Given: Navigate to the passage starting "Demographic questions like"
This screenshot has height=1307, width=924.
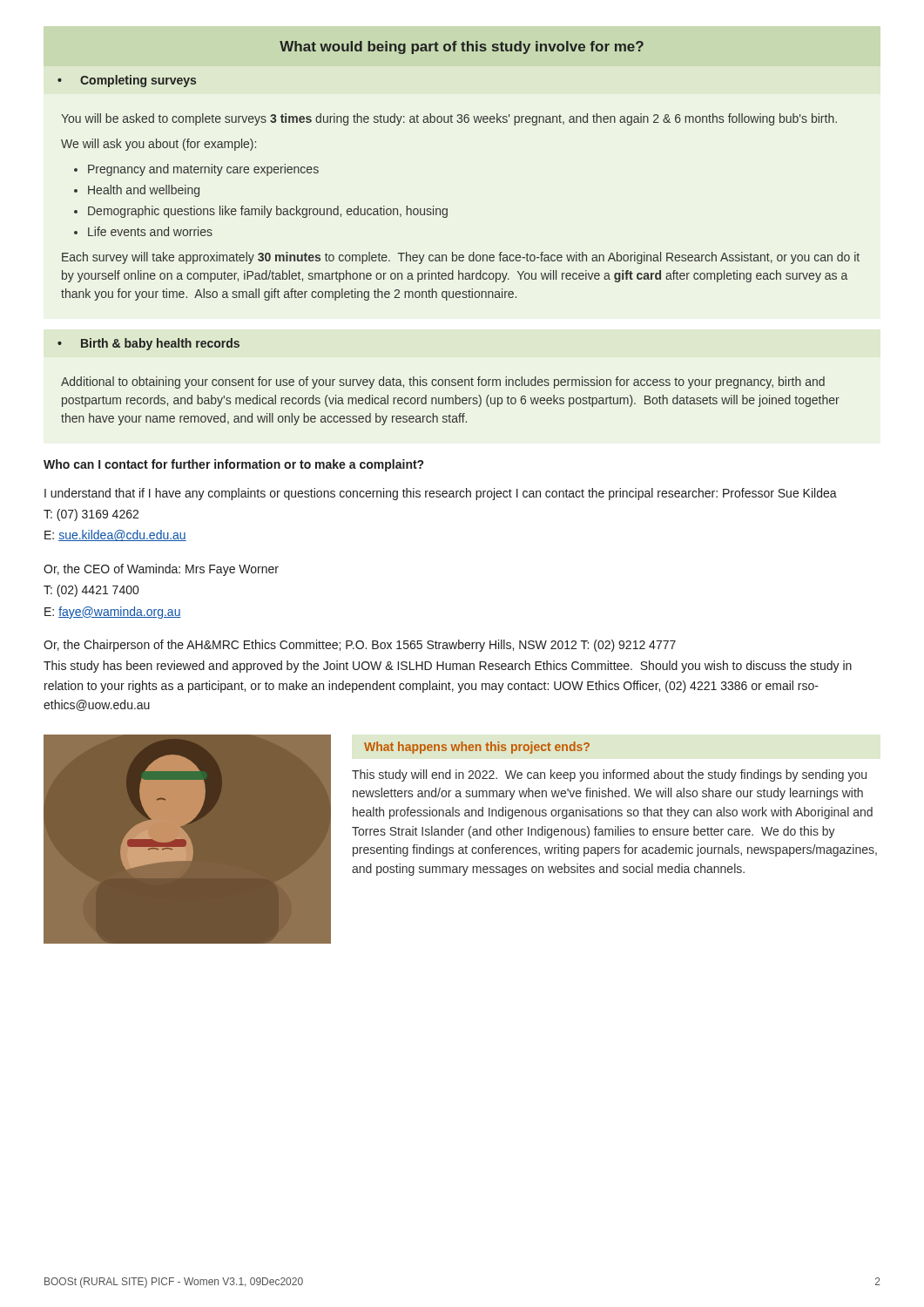Looking at the screenshot, I should (268, 211).
